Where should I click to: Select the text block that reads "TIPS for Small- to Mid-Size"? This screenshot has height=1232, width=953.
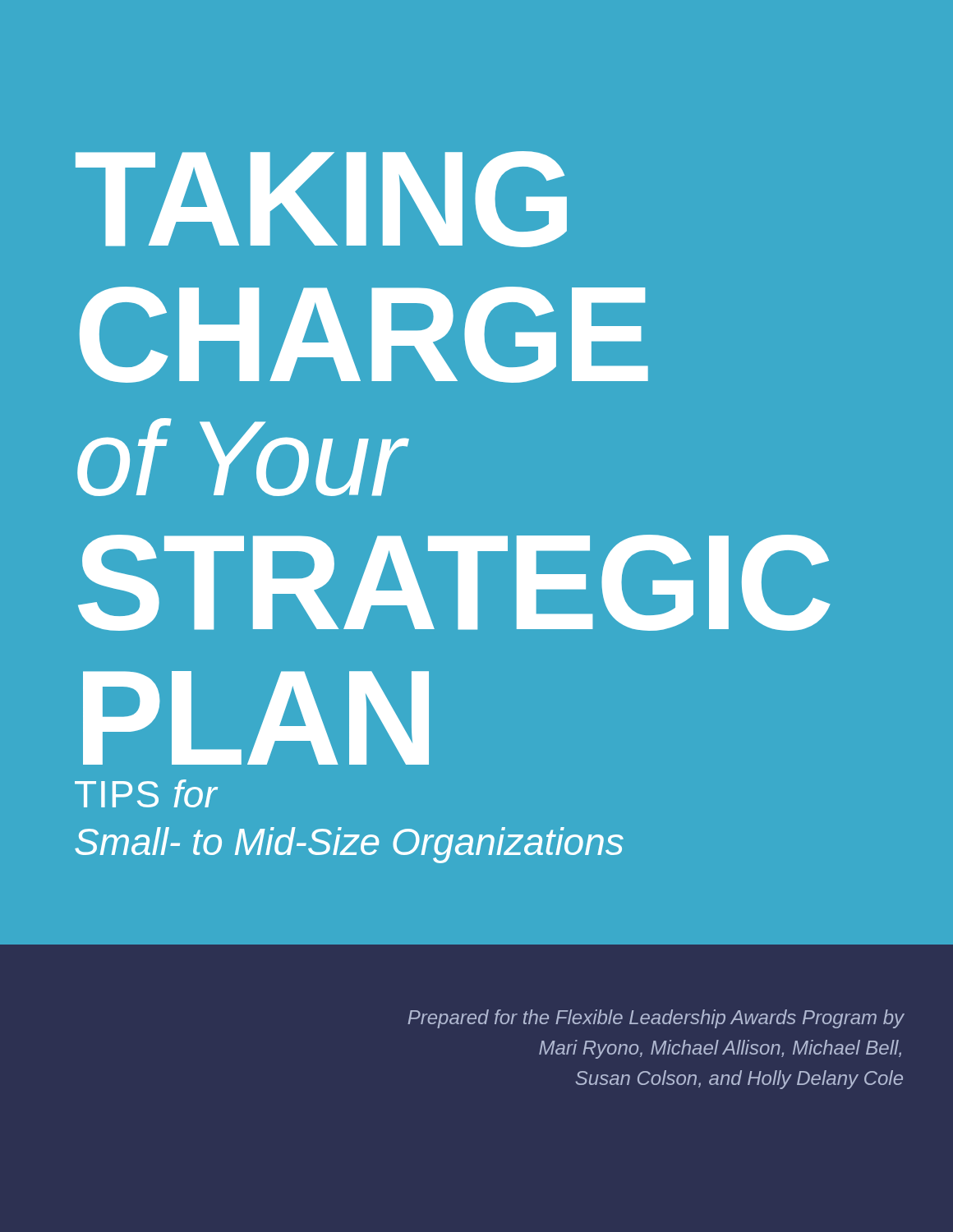(x=361, y=818)
